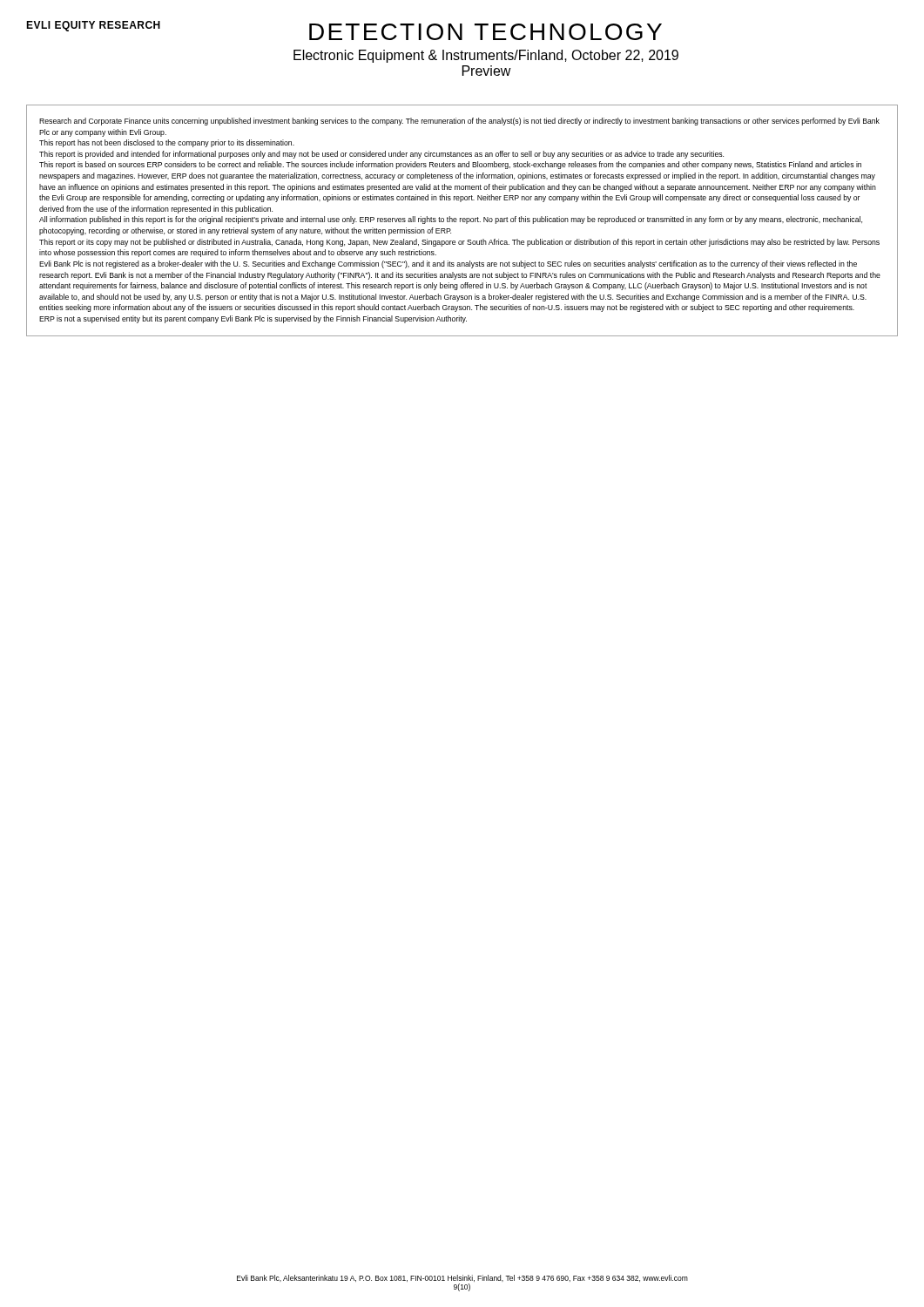Select the text block that reads "This report is provided and intended for informational"

pos(462,154)
